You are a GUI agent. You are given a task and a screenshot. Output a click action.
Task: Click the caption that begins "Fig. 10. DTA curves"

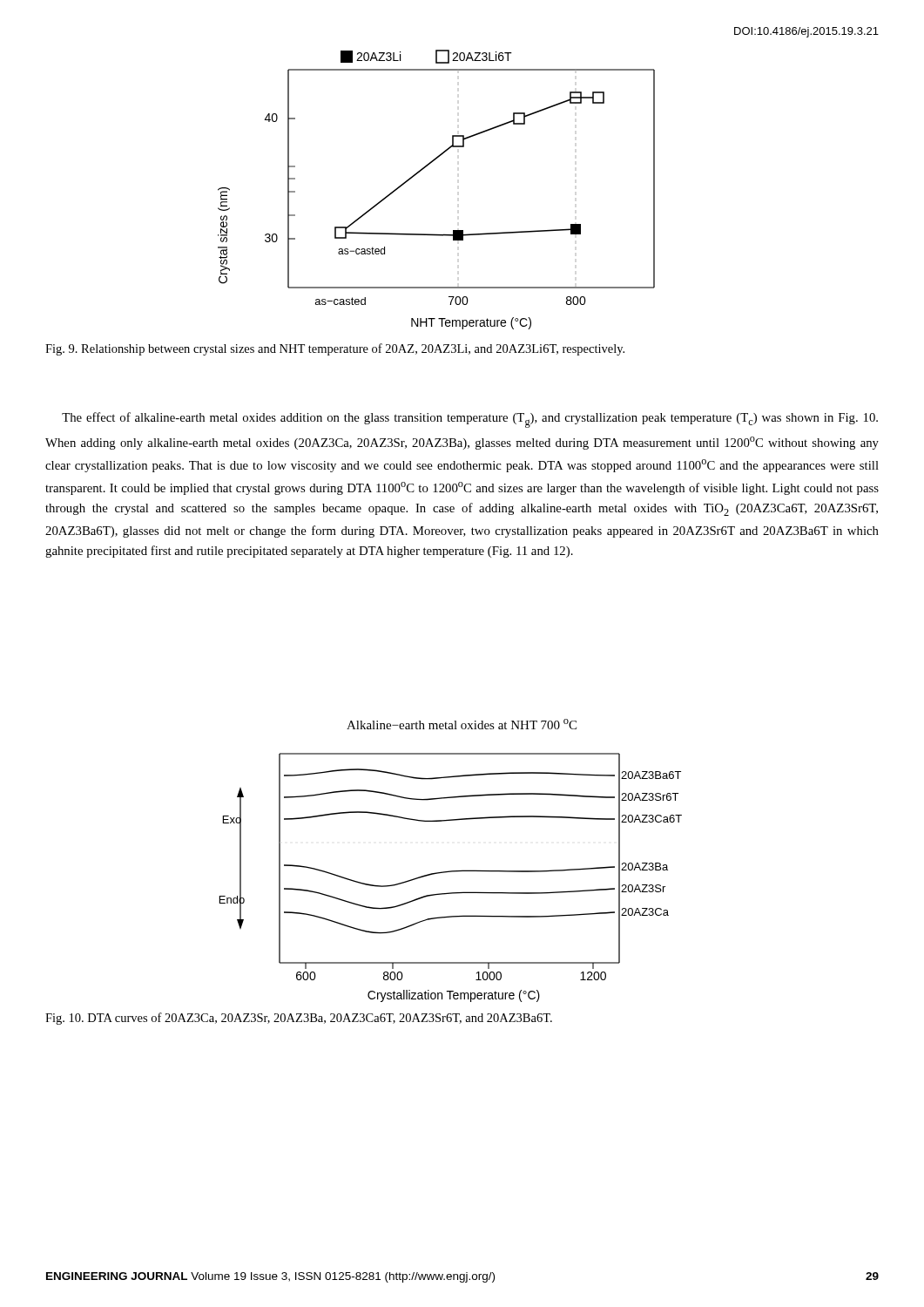299,1018
